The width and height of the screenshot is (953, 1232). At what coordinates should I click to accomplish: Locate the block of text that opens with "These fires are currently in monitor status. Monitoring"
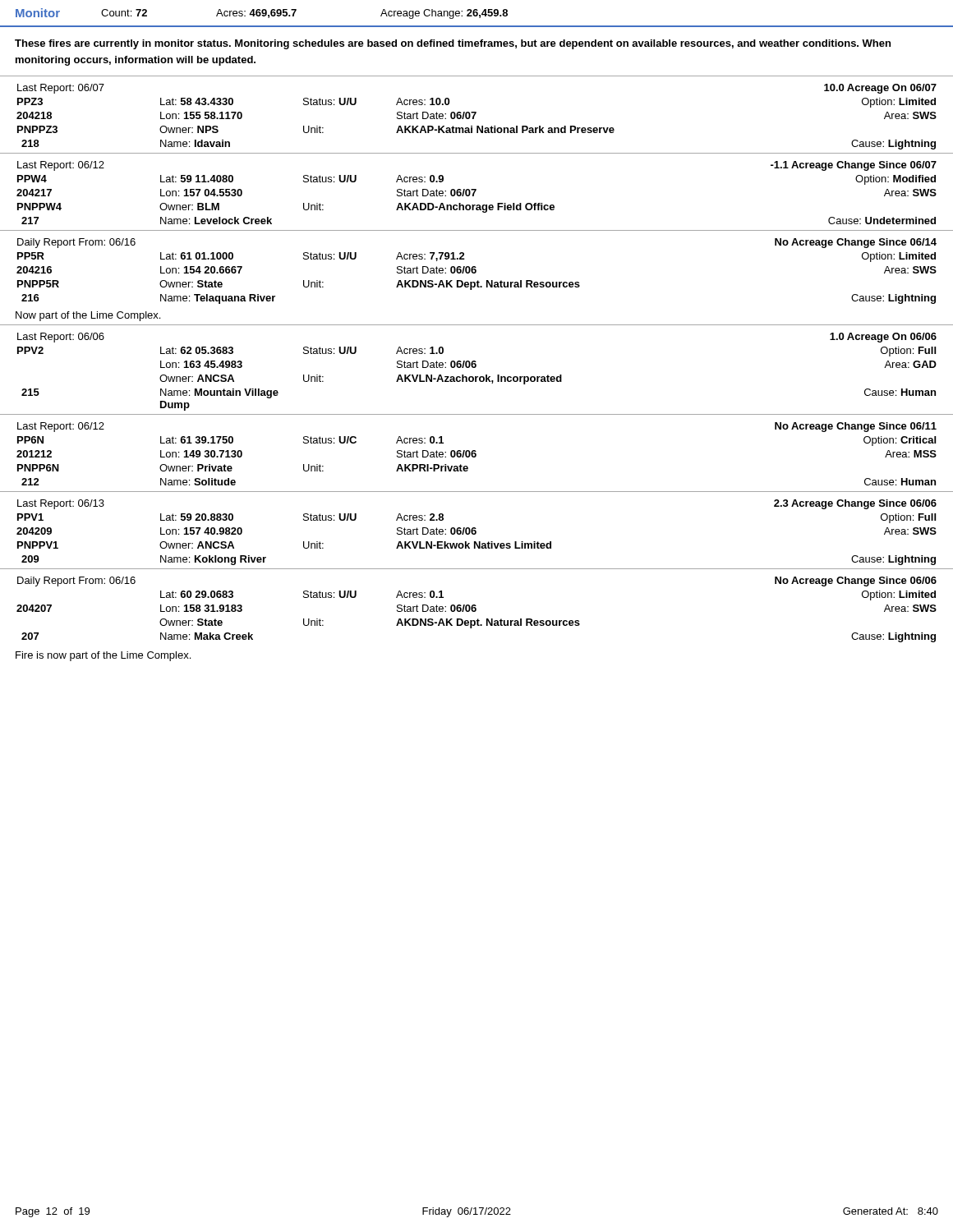tap(453, 51)
